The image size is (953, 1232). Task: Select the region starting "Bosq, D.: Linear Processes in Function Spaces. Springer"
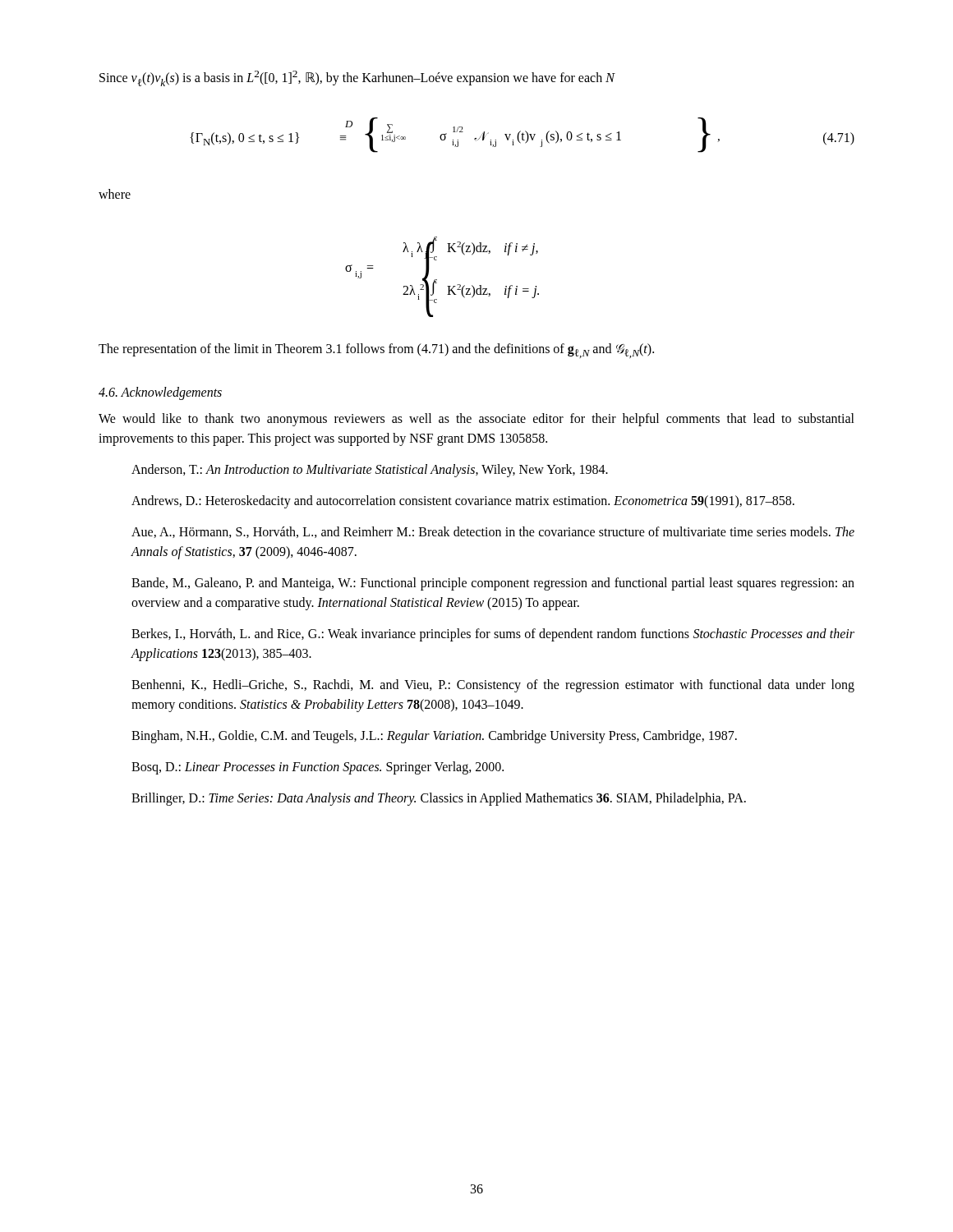(x=318, y=766)
